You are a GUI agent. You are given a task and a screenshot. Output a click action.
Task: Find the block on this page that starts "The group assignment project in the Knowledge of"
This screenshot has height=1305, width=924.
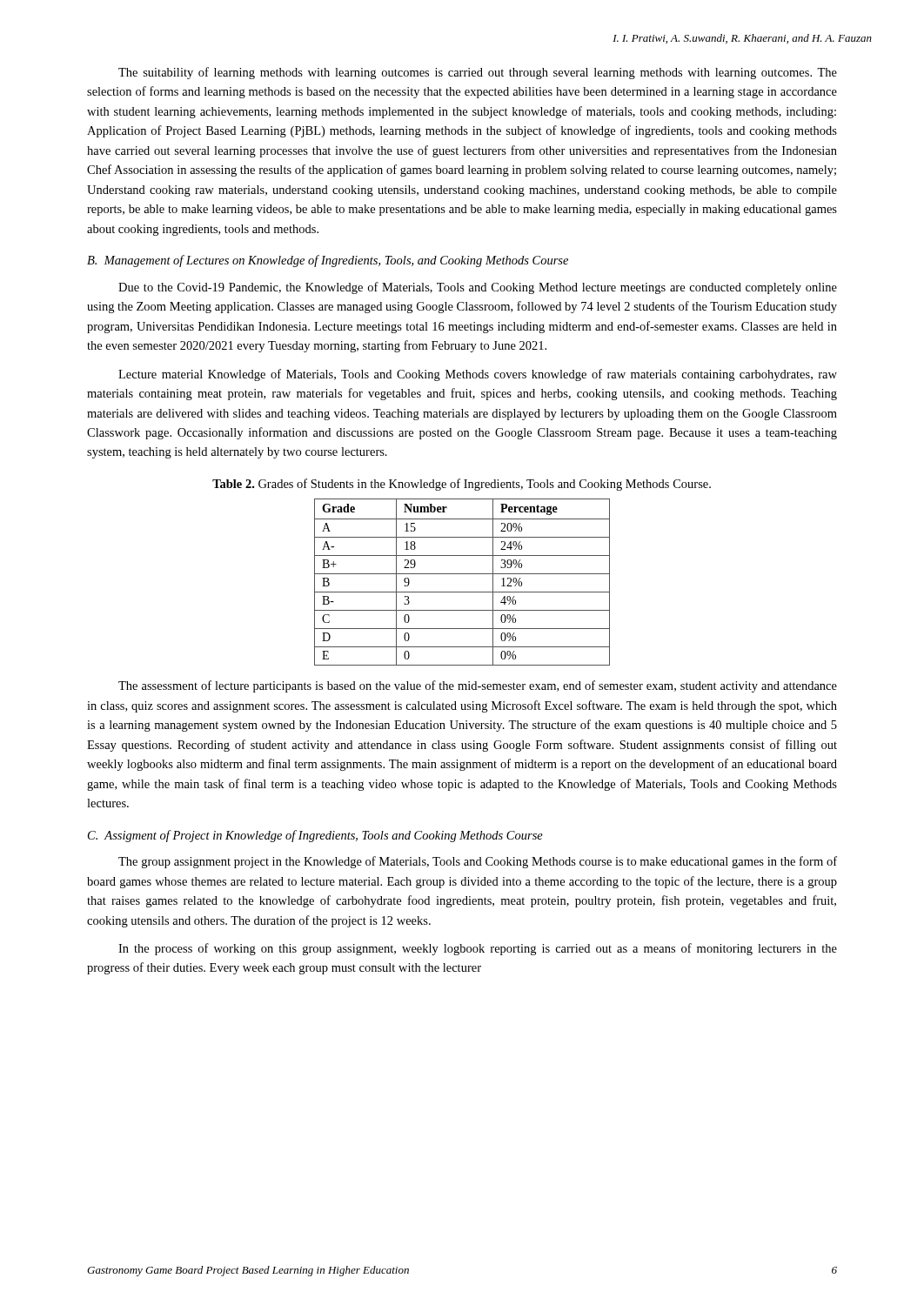coord(462,891)
